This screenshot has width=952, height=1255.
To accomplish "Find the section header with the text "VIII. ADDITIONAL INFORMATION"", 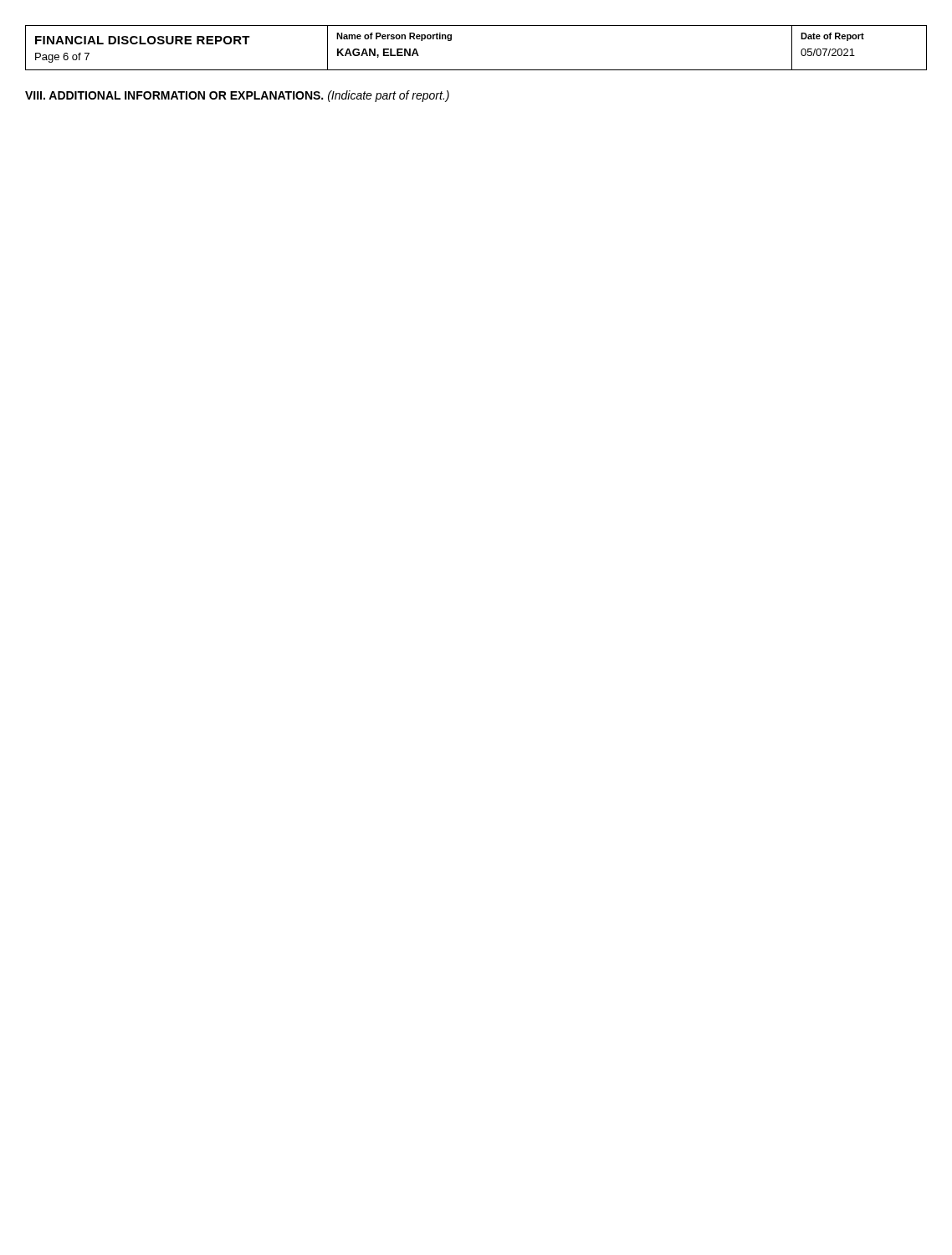I will [x=237, y=95].
